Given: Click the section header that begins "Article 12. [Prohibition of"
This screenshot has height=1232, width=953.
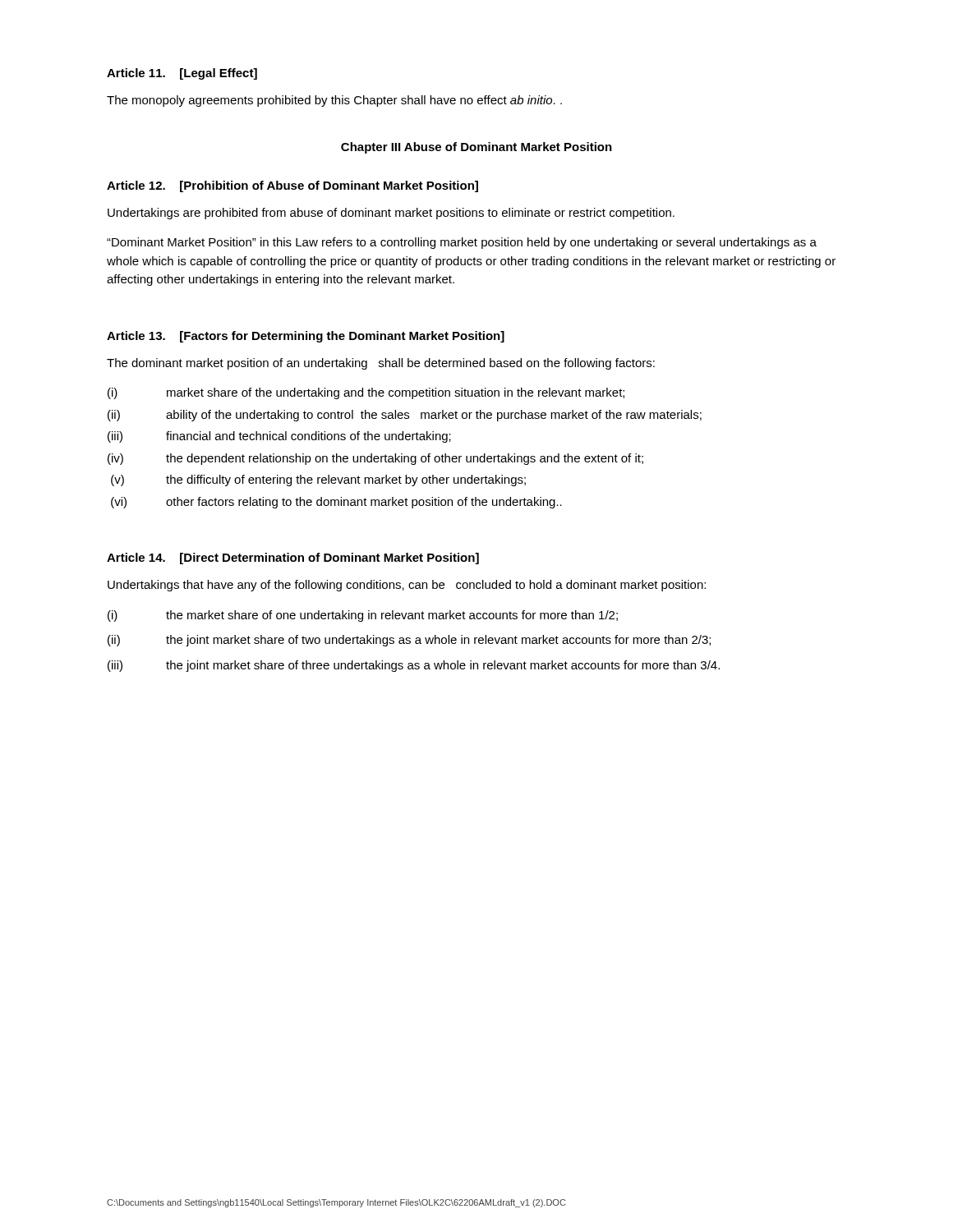Looking at the screenshot, I should [x=293, y=185].
